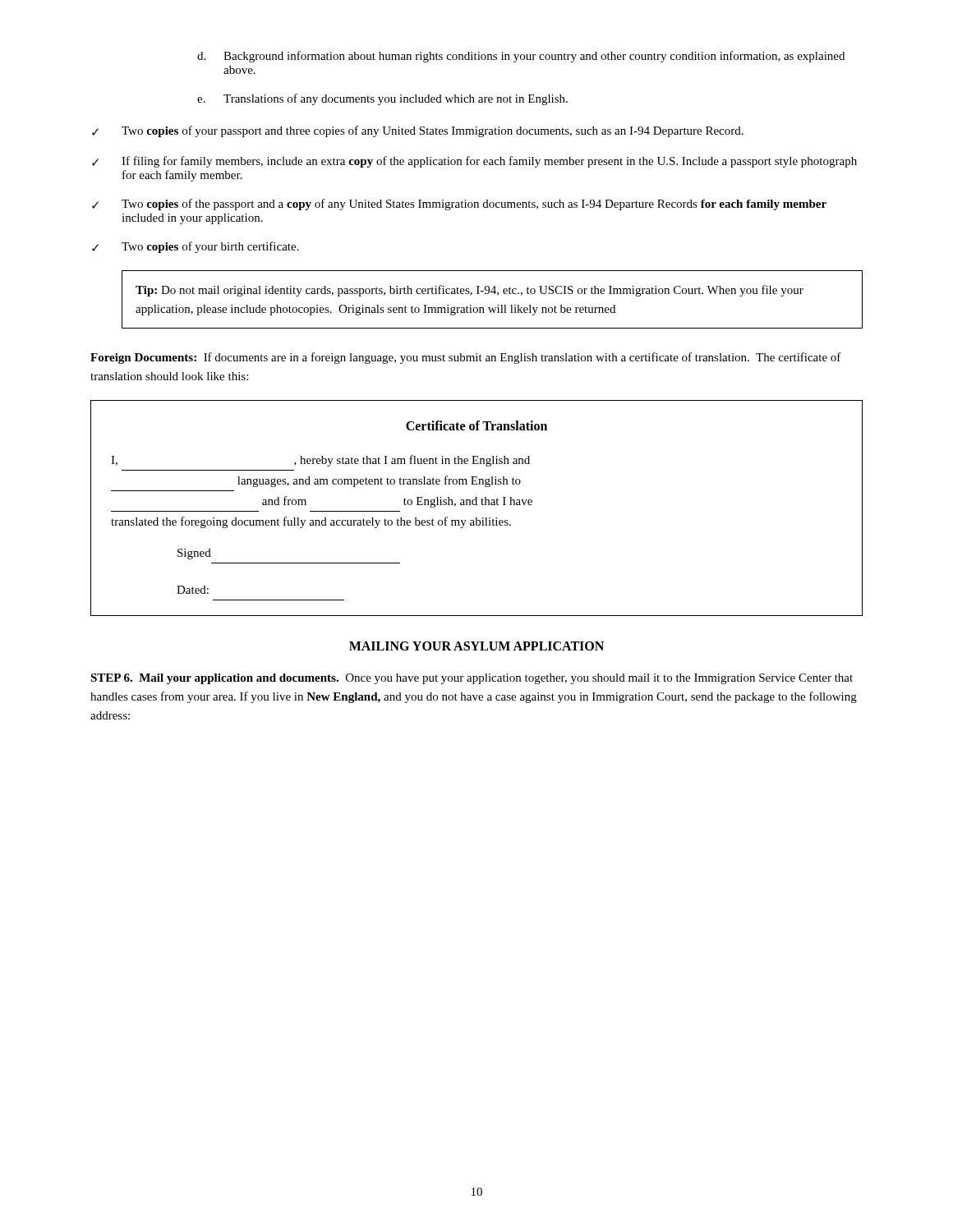Screen dimensions: 1232x953
Task: Select the text block containing "STEP 6. Mail your application"
Action: pos(473,696)
